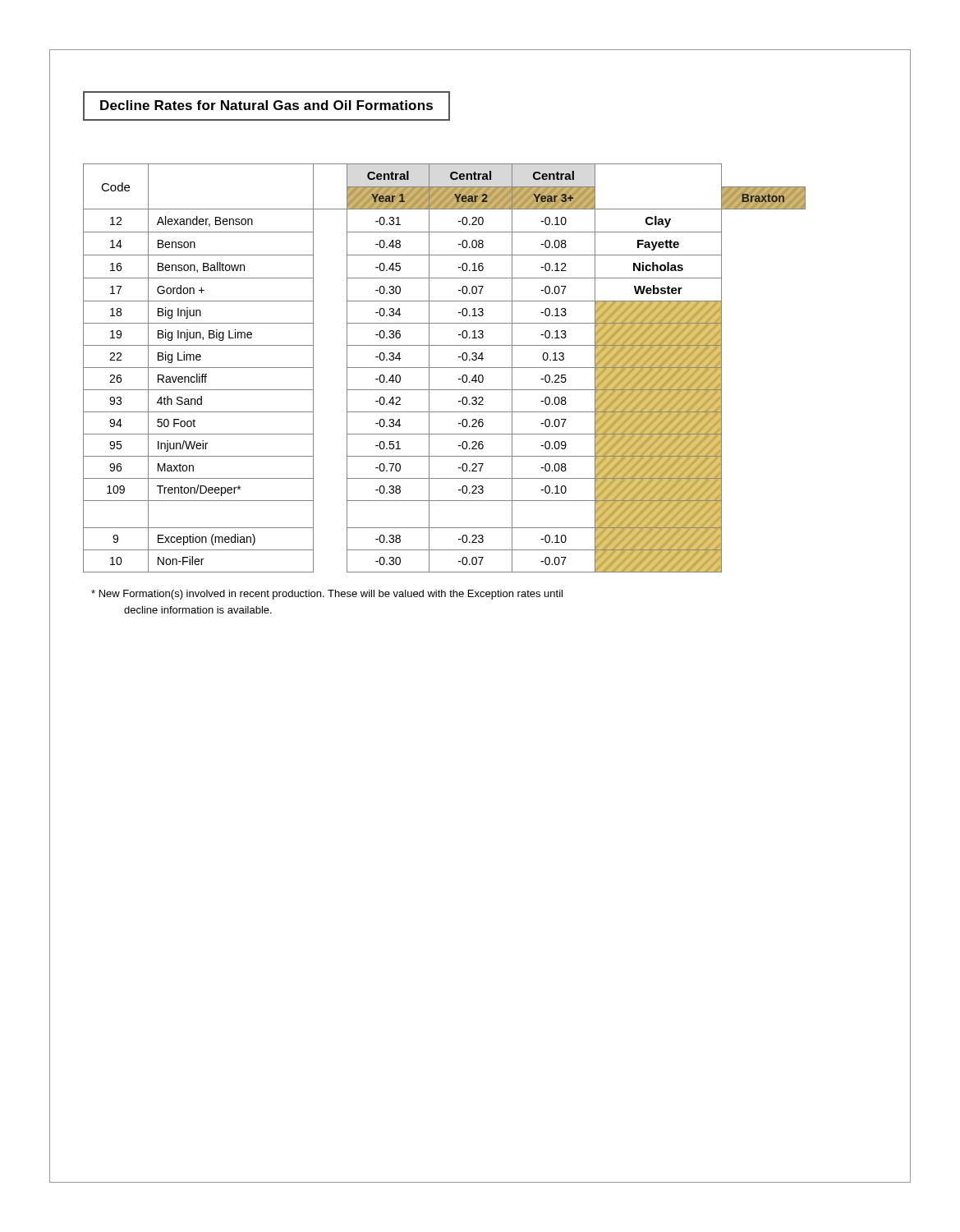Find the title containing "Decline Rates for Natural Gas"
This screenshot has height=1232, width=960.
tap(266, 106)
